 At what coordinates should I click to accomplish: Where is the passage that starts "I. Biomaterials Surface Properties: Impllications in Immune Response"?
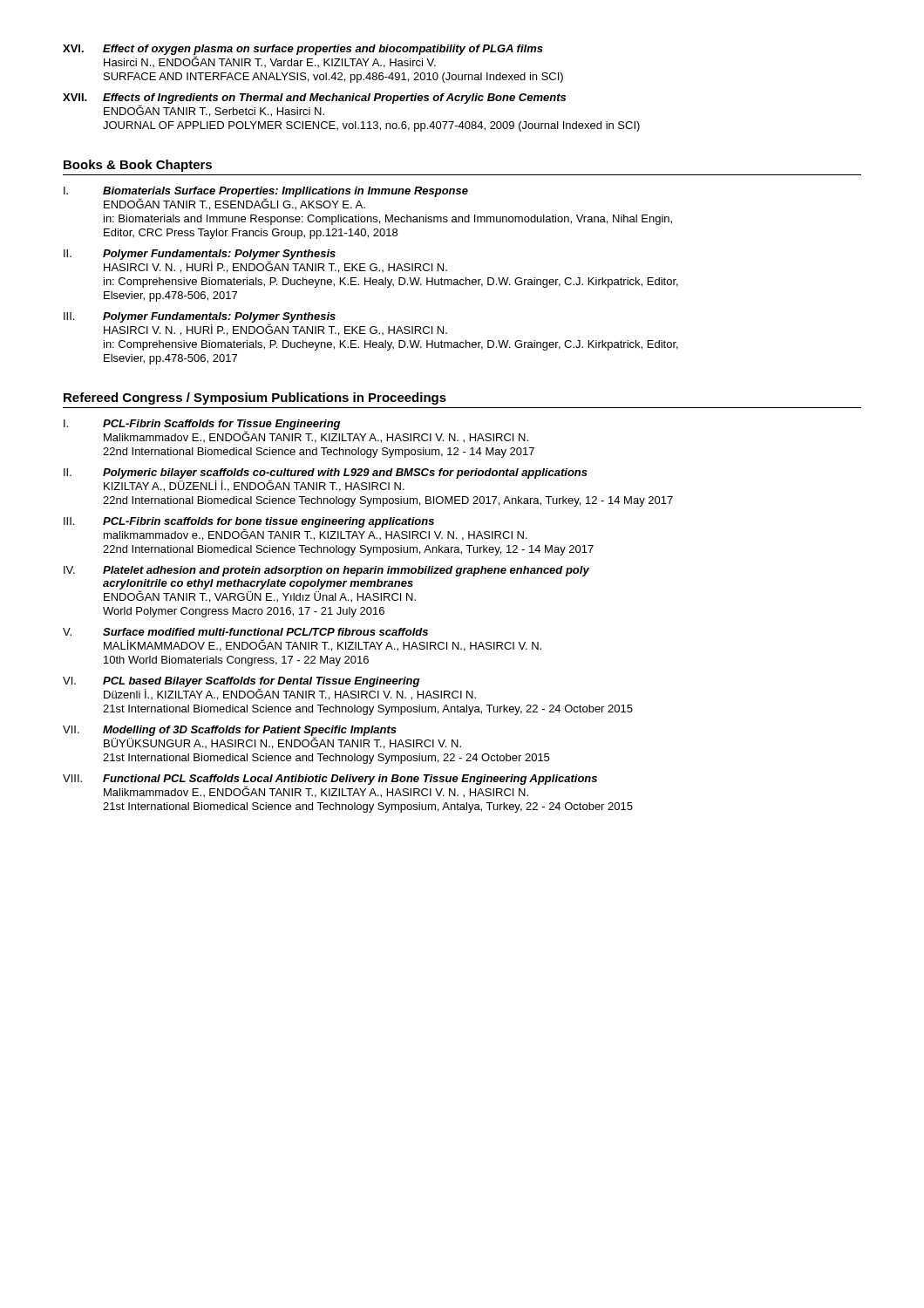pyautogui.click(x=462, y=212)
